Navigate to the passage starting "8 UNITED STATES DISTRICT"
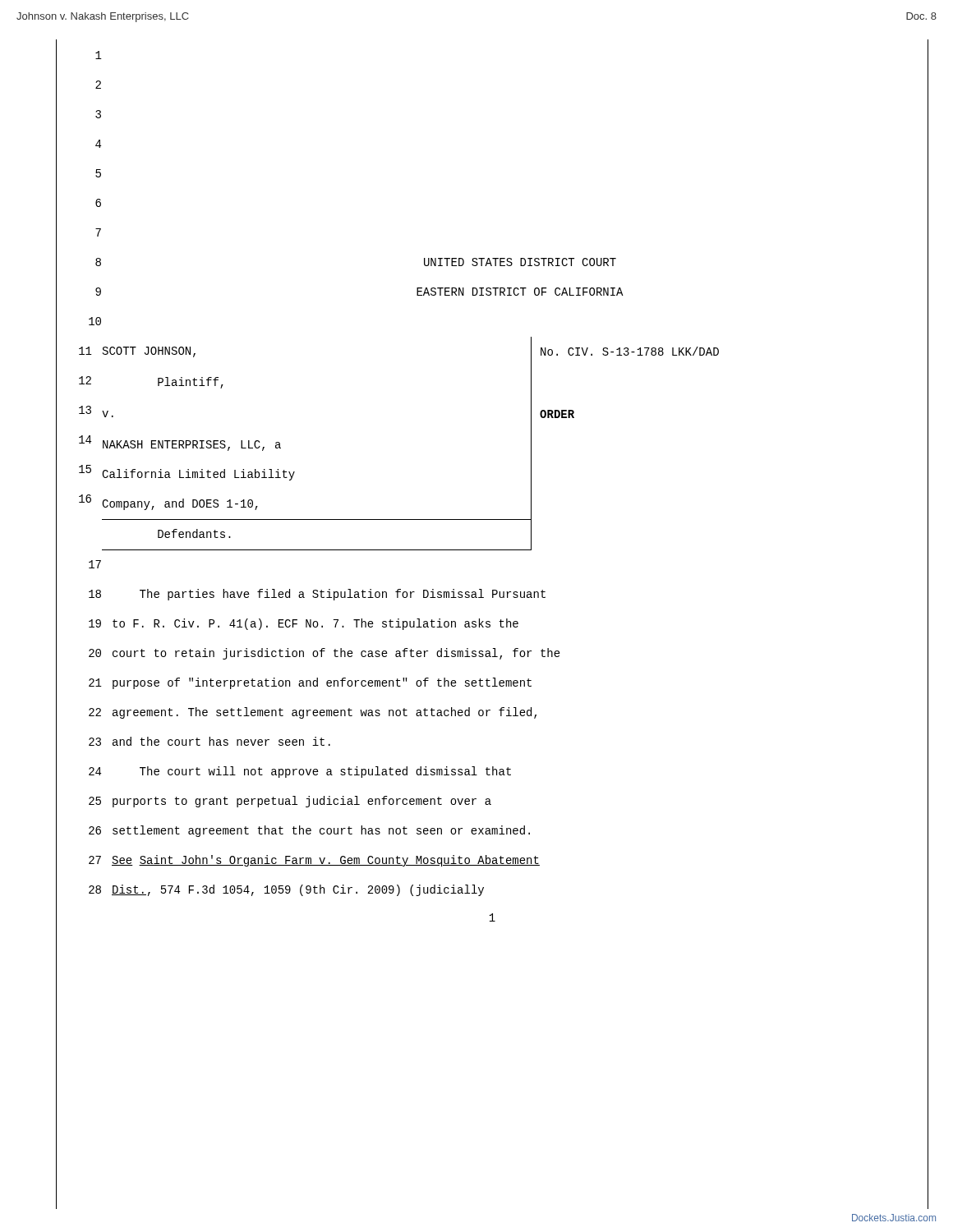953x1232 pixels. [x=492, y=263]
